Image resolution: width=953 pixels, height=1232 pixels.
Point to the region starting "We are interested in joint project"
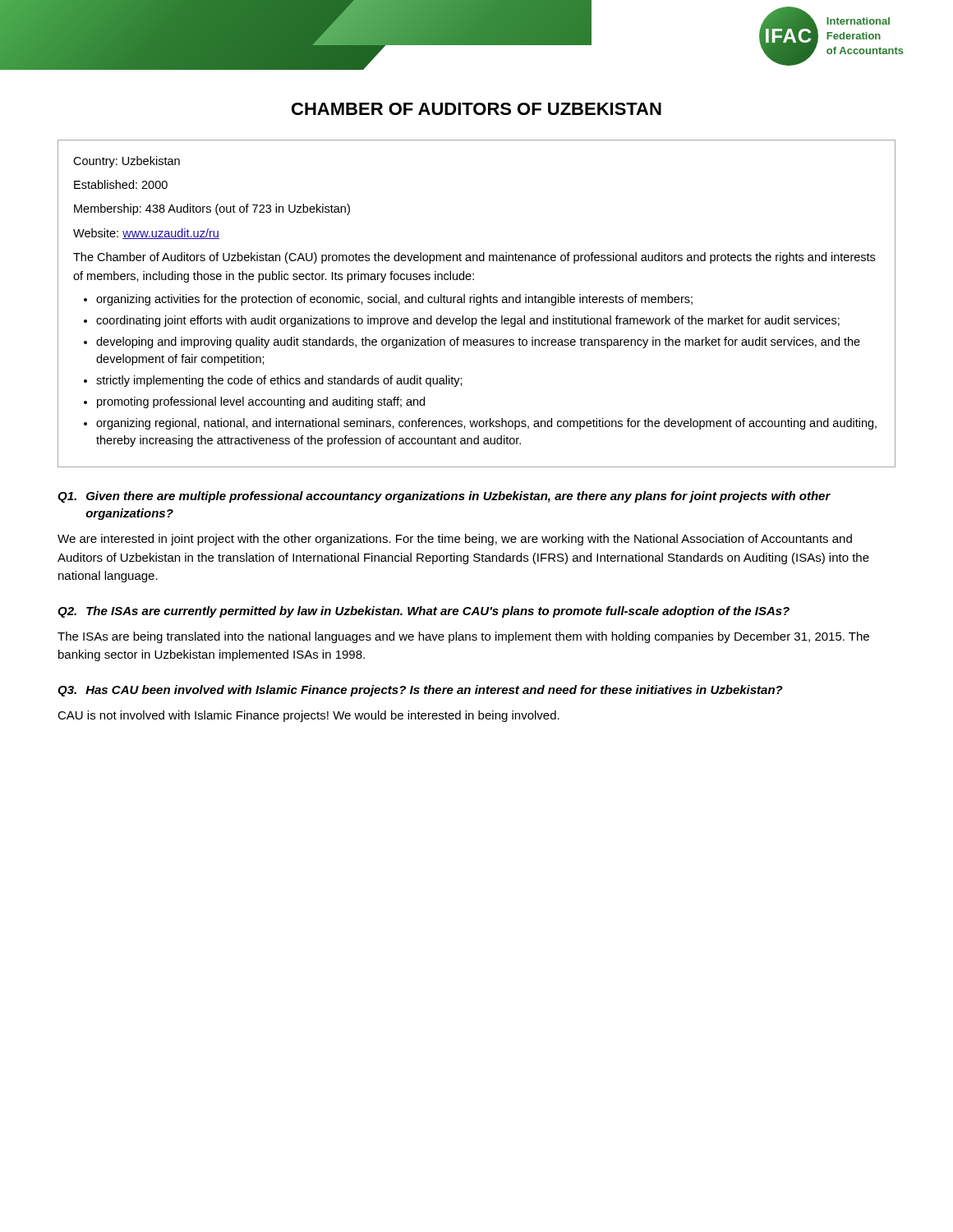tap(476, 558)
